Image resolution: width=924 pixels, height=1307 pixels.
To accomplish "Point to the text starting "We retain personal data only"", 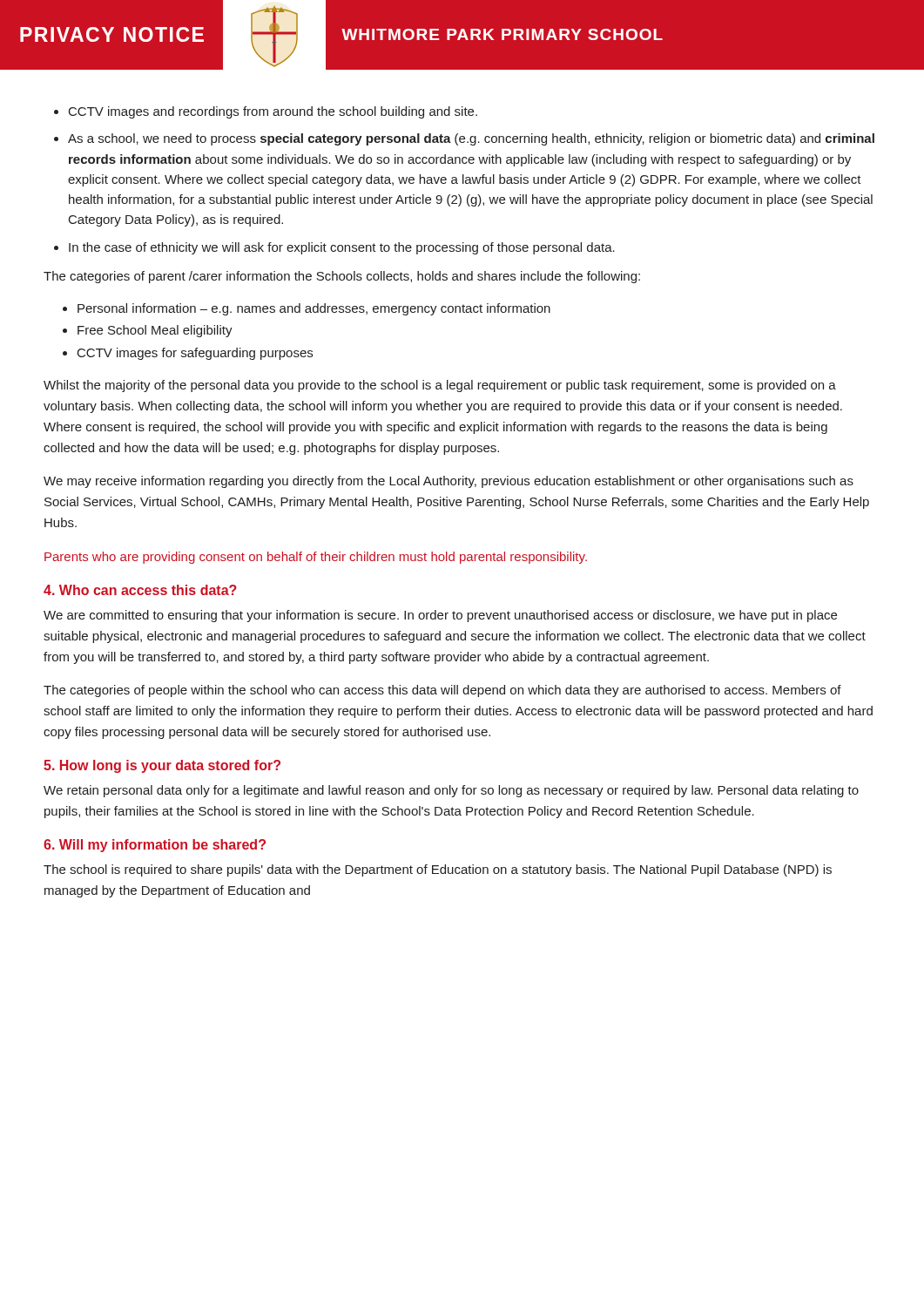I will [451, 800].
